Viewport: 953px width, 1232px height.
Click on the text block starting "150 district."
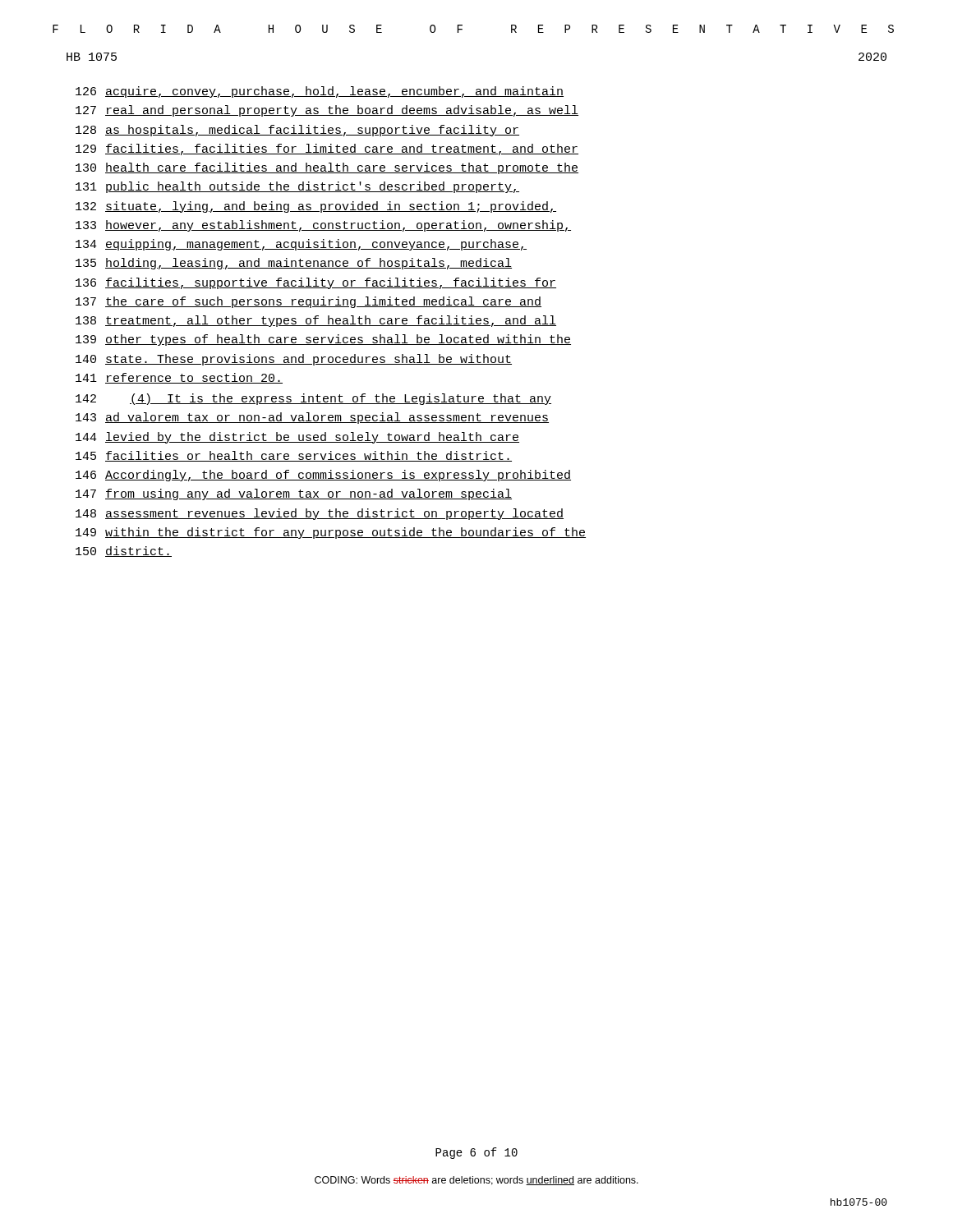119,552
